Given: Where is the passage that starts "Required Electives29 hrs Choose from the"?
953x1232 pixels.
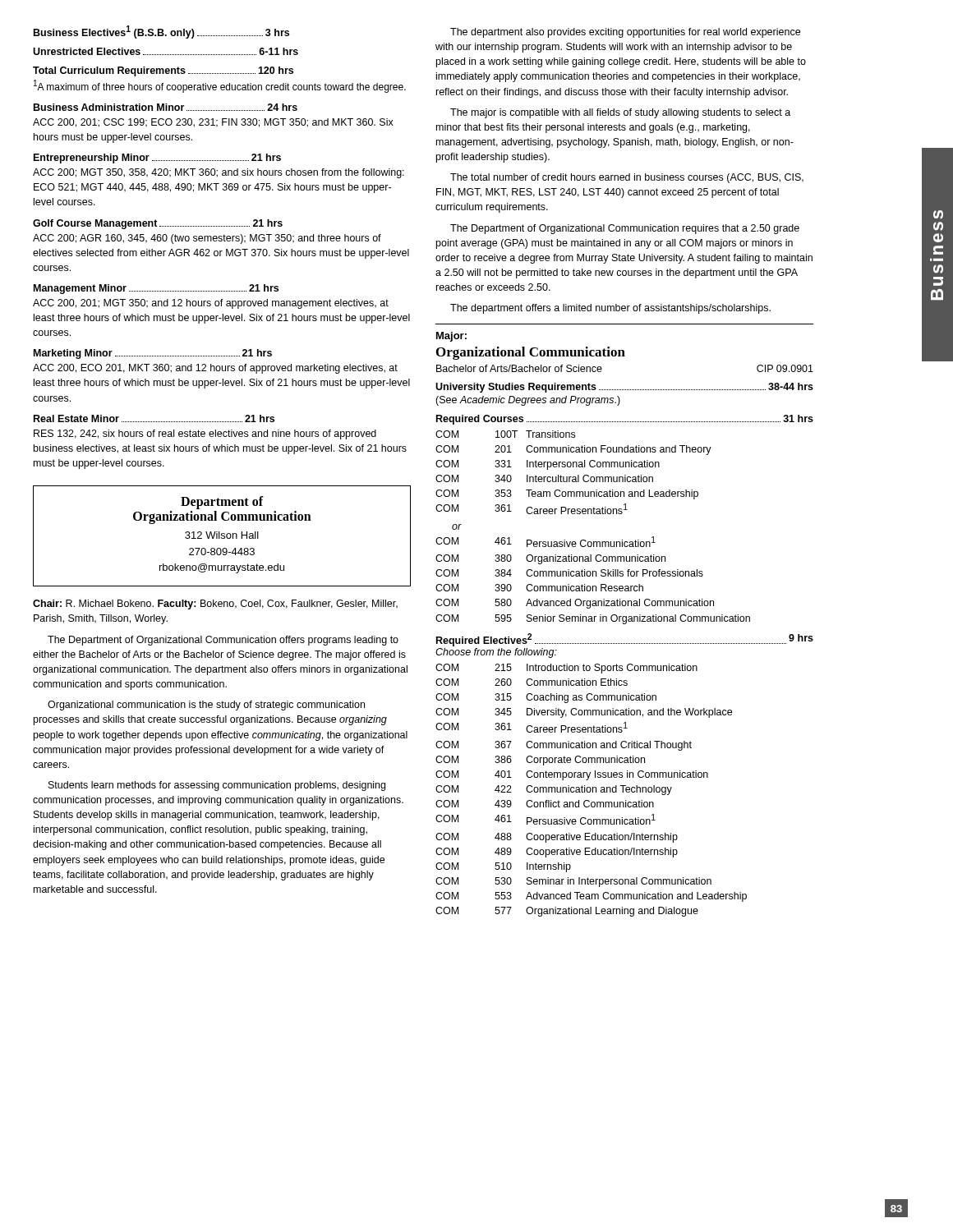Looking at the screenshot, I should 624,645.
